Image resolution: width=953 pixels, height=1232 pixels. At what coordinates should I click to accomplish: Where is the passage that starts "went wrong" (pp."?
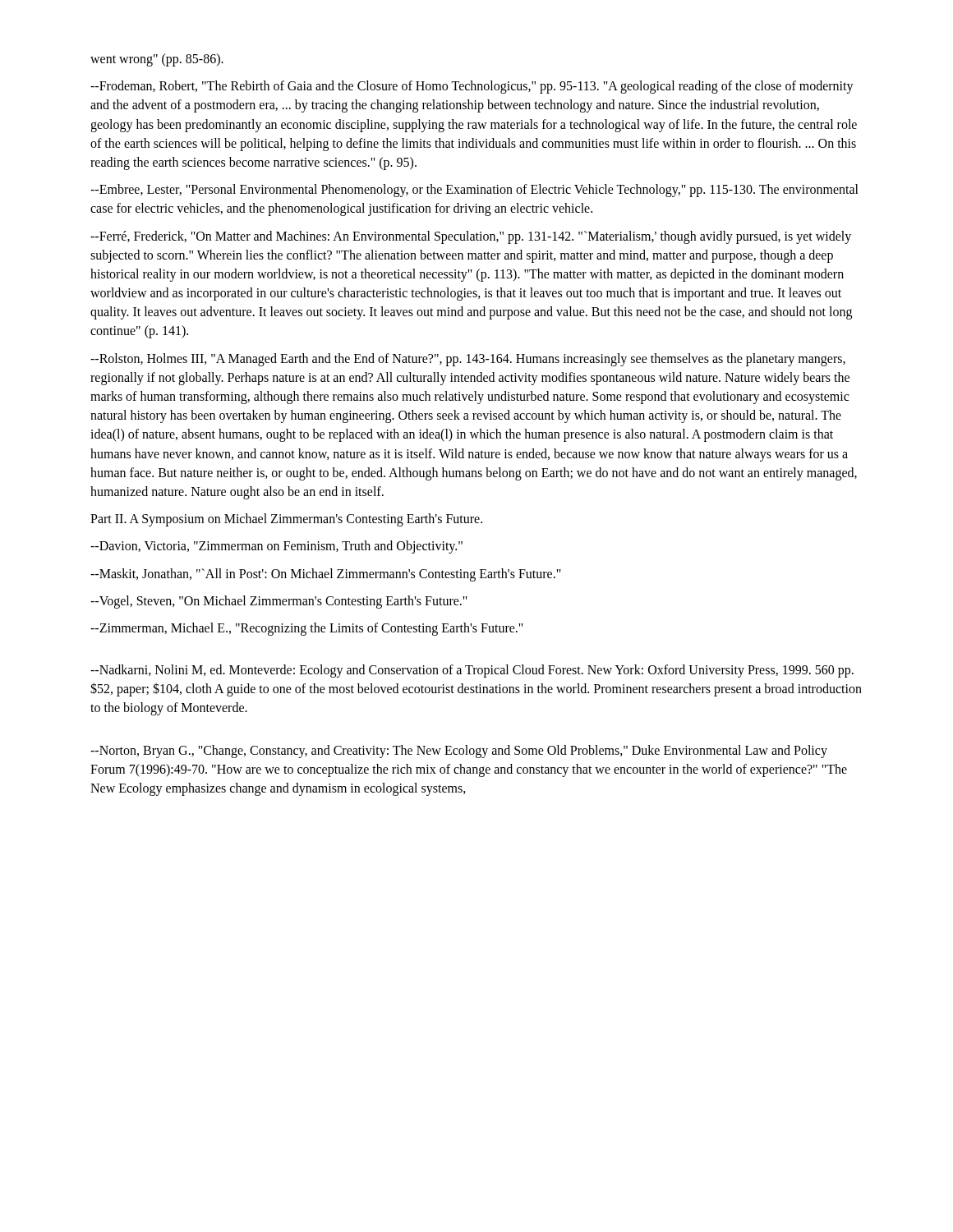tap(476, 343)
